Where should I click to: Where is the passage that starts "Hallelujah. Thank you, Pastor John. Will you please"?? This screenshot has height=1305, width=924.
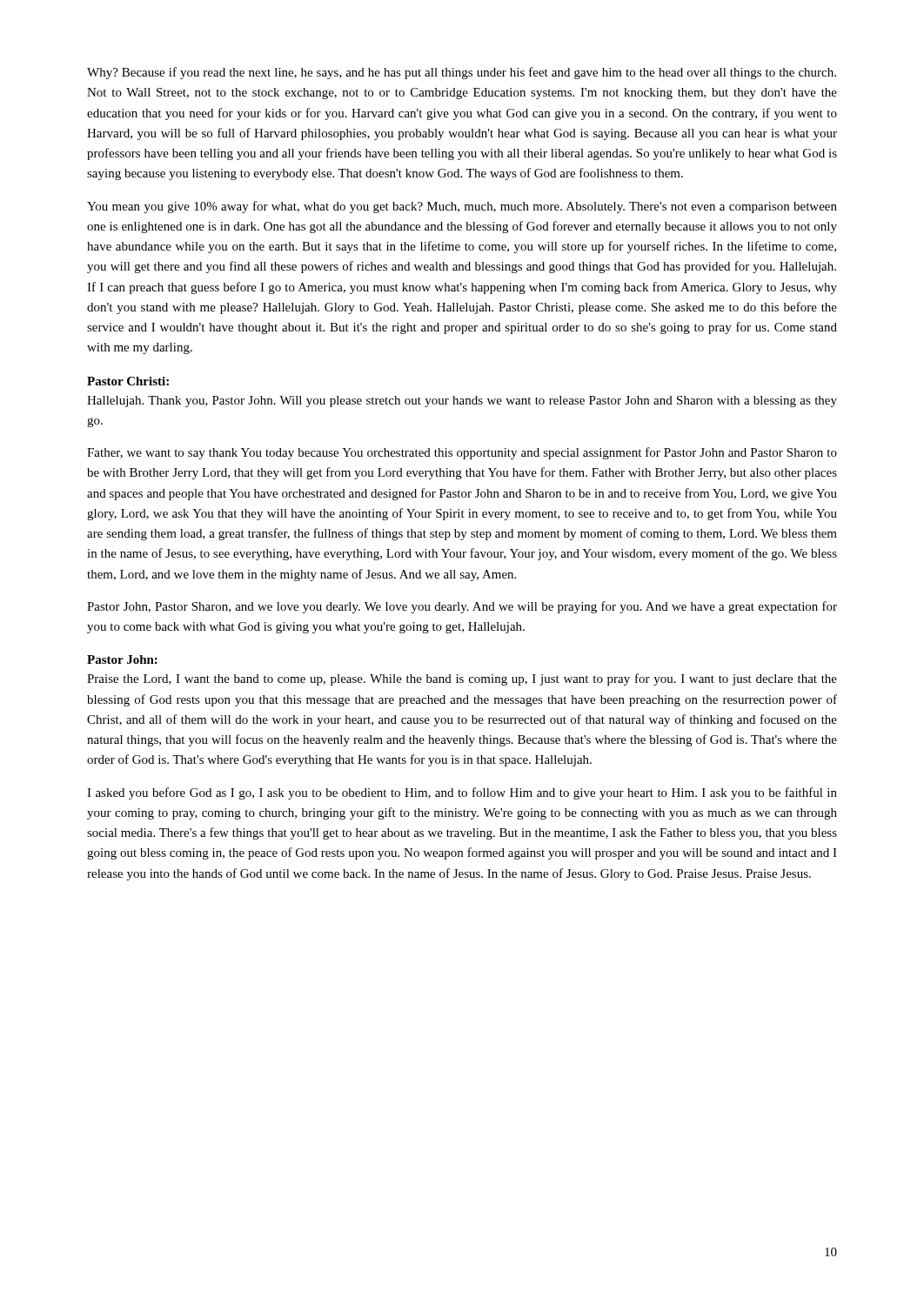[462, 410]
